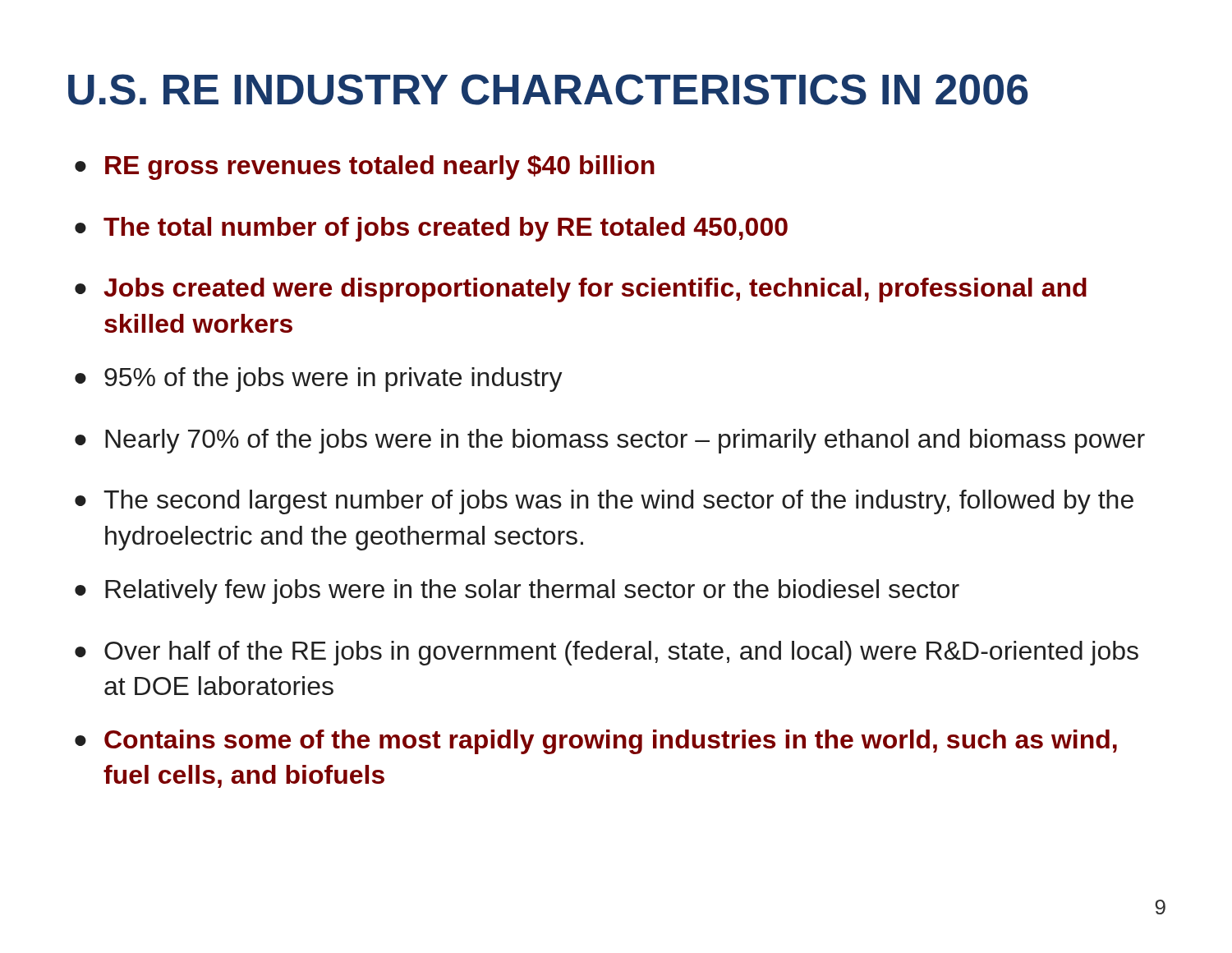
Task: Click on the block starting "• The second largest"
Action: [x=616, y=518]
